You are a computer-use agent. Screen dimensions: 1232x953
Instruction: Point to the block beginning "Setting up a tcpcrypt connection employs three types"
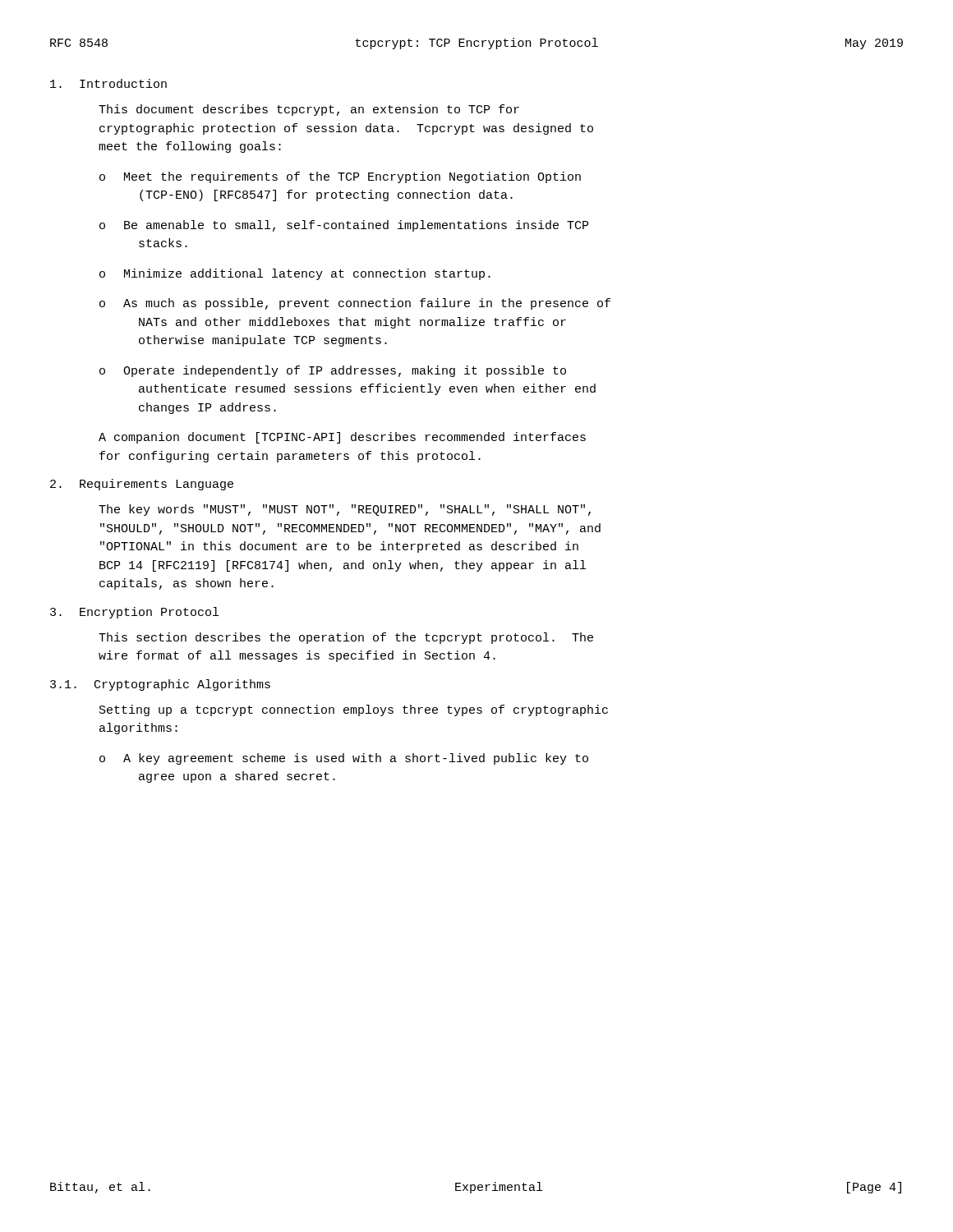[x=354, y=720]
